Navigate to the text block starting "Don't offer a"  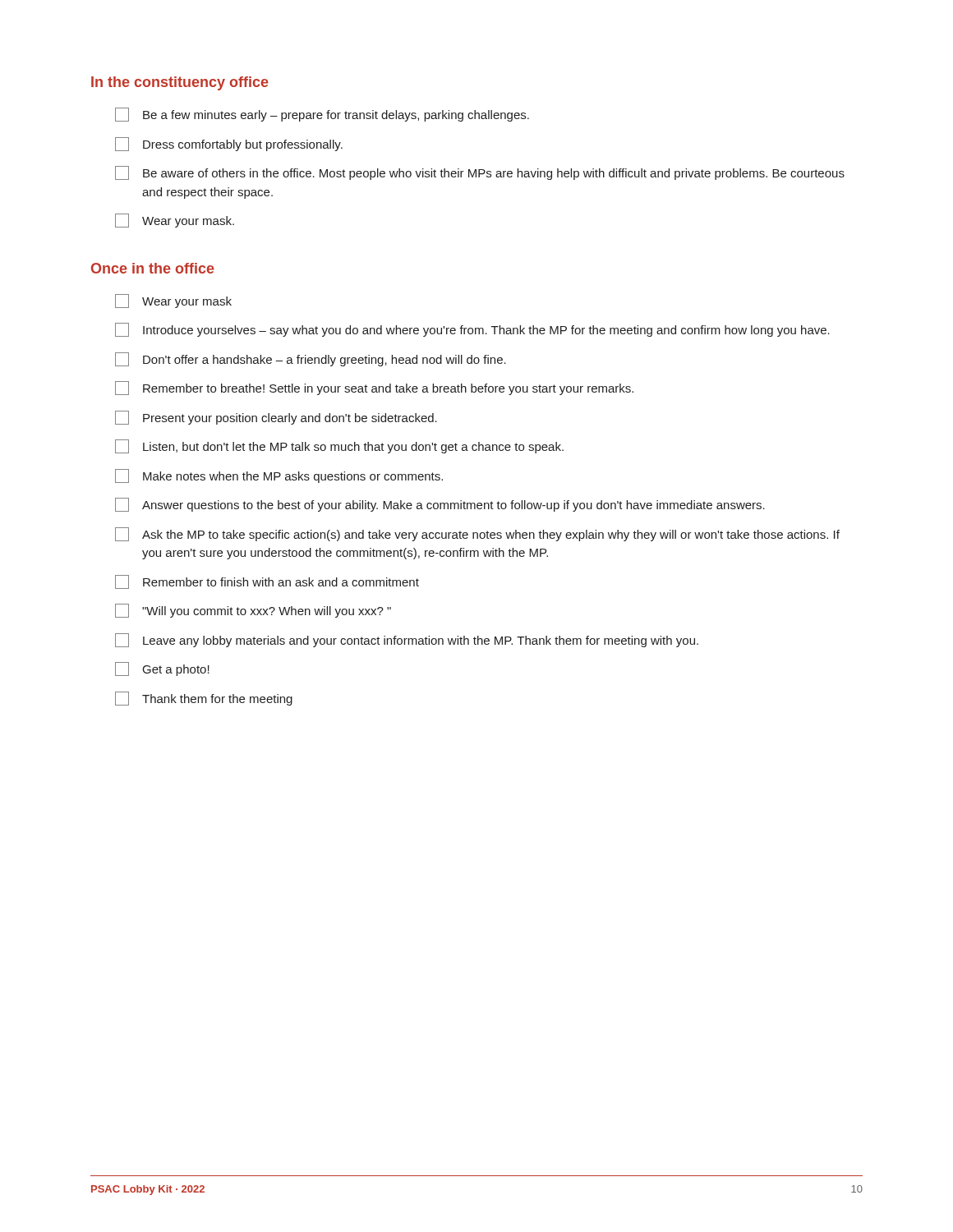coord(489,359)
